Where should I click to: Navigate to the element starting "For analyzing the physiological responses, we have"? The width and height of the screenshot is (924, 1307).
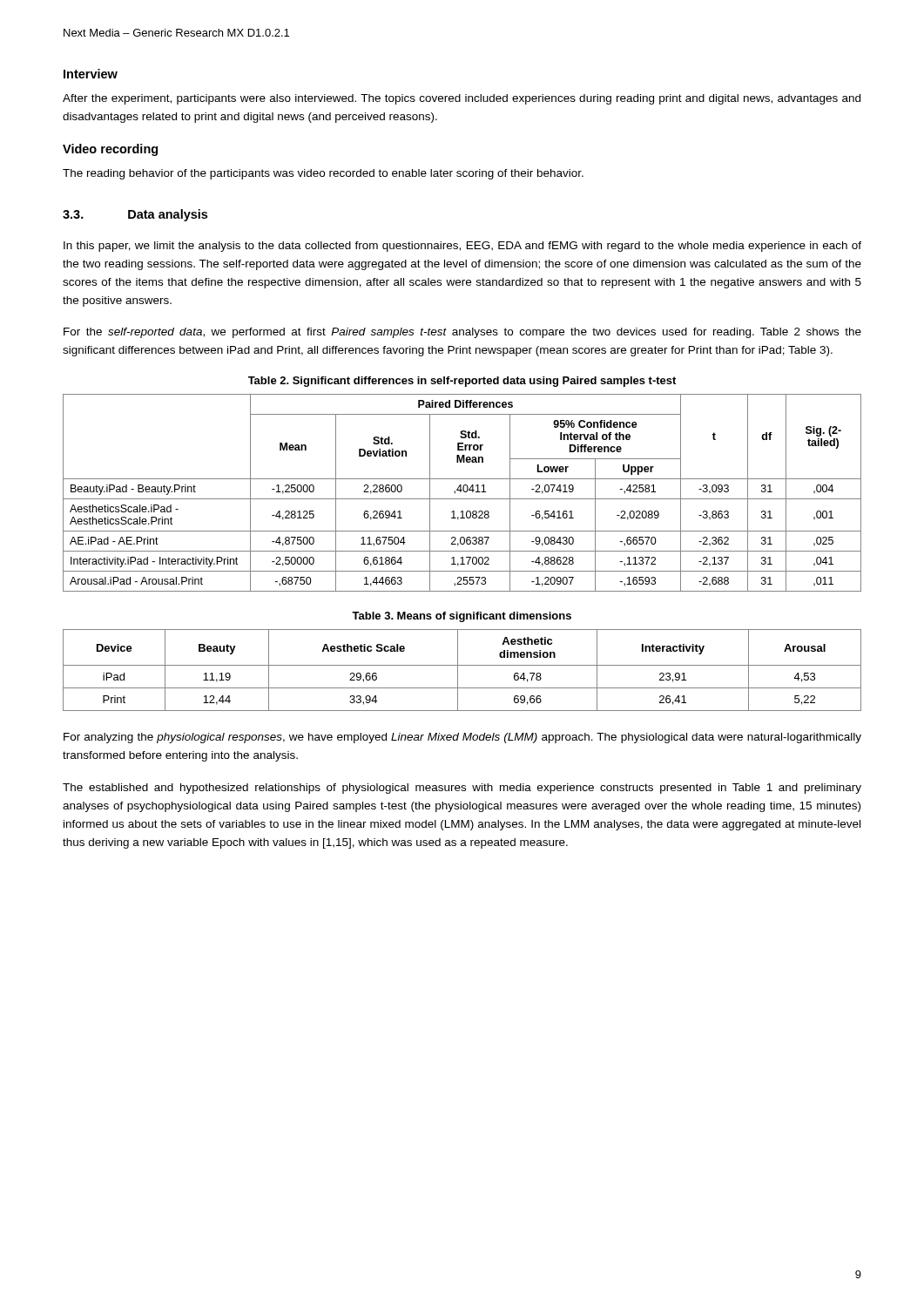(x=462, y=746)
